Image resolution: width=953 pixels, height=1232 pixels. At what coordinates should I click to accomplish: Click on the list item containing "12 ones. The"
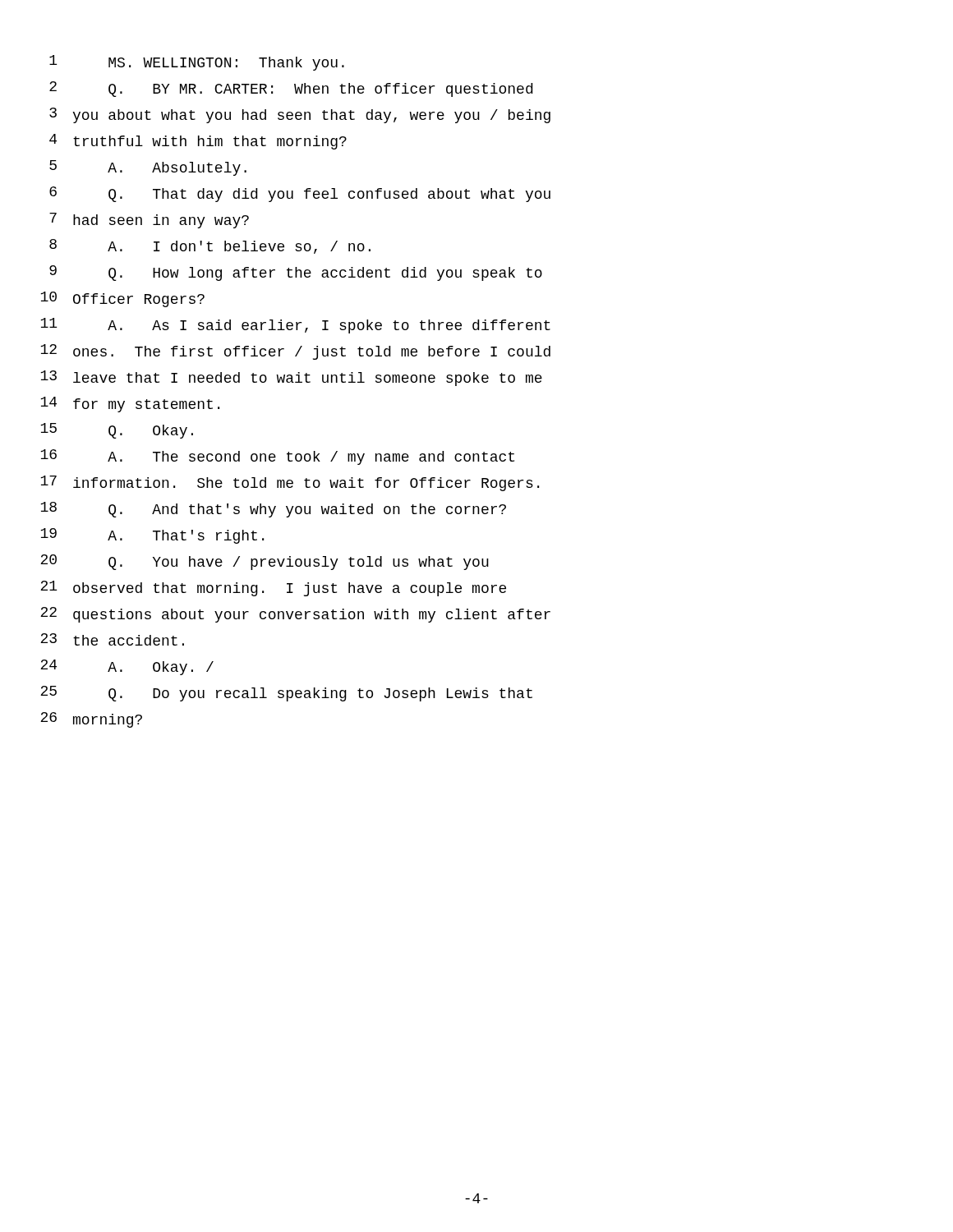476,351
